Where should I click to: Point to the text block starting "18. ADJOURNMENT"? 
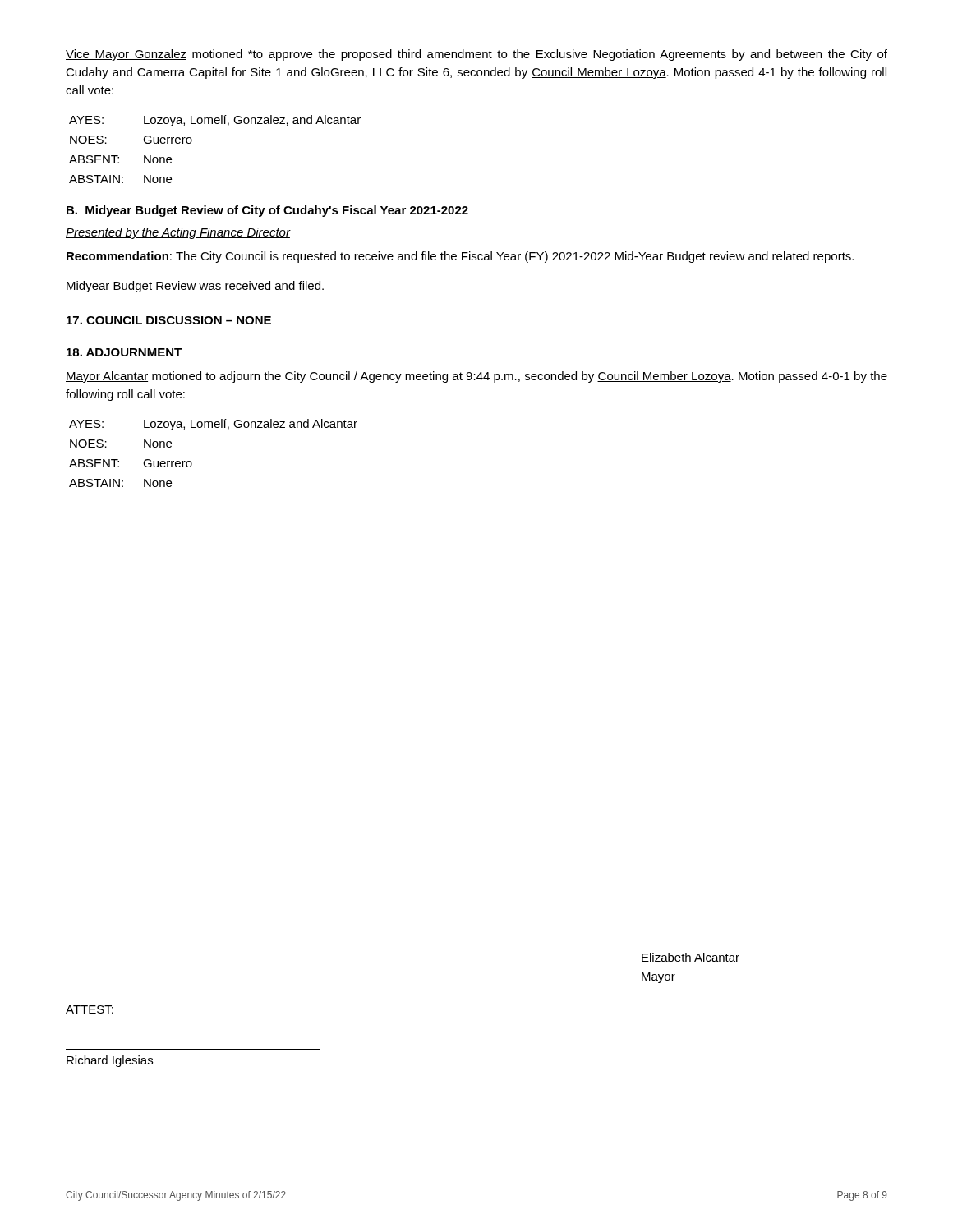[124, 352]
